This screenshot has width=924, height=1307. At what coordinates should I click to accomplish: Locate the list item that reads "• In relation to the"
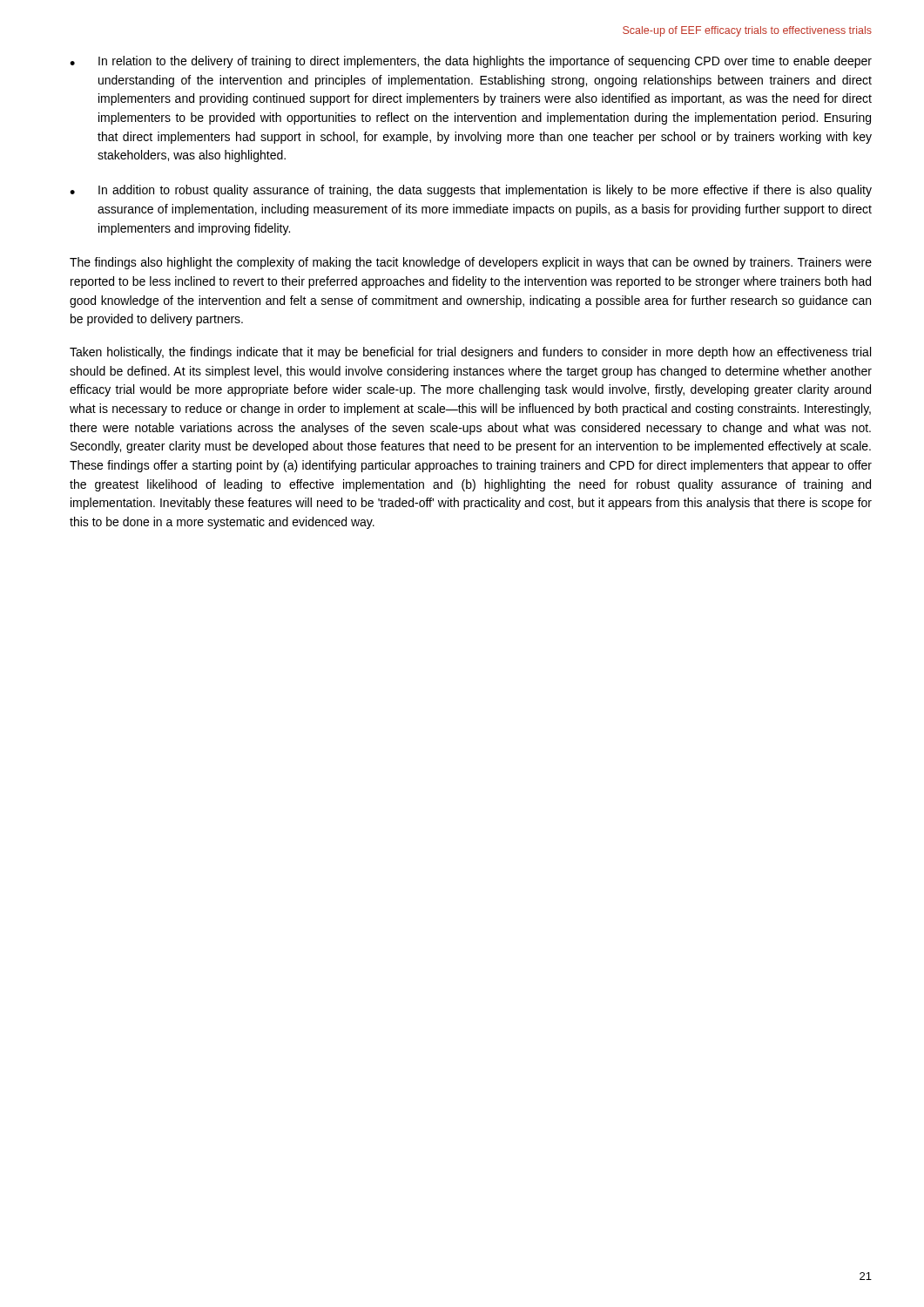[x=471, y=109]
